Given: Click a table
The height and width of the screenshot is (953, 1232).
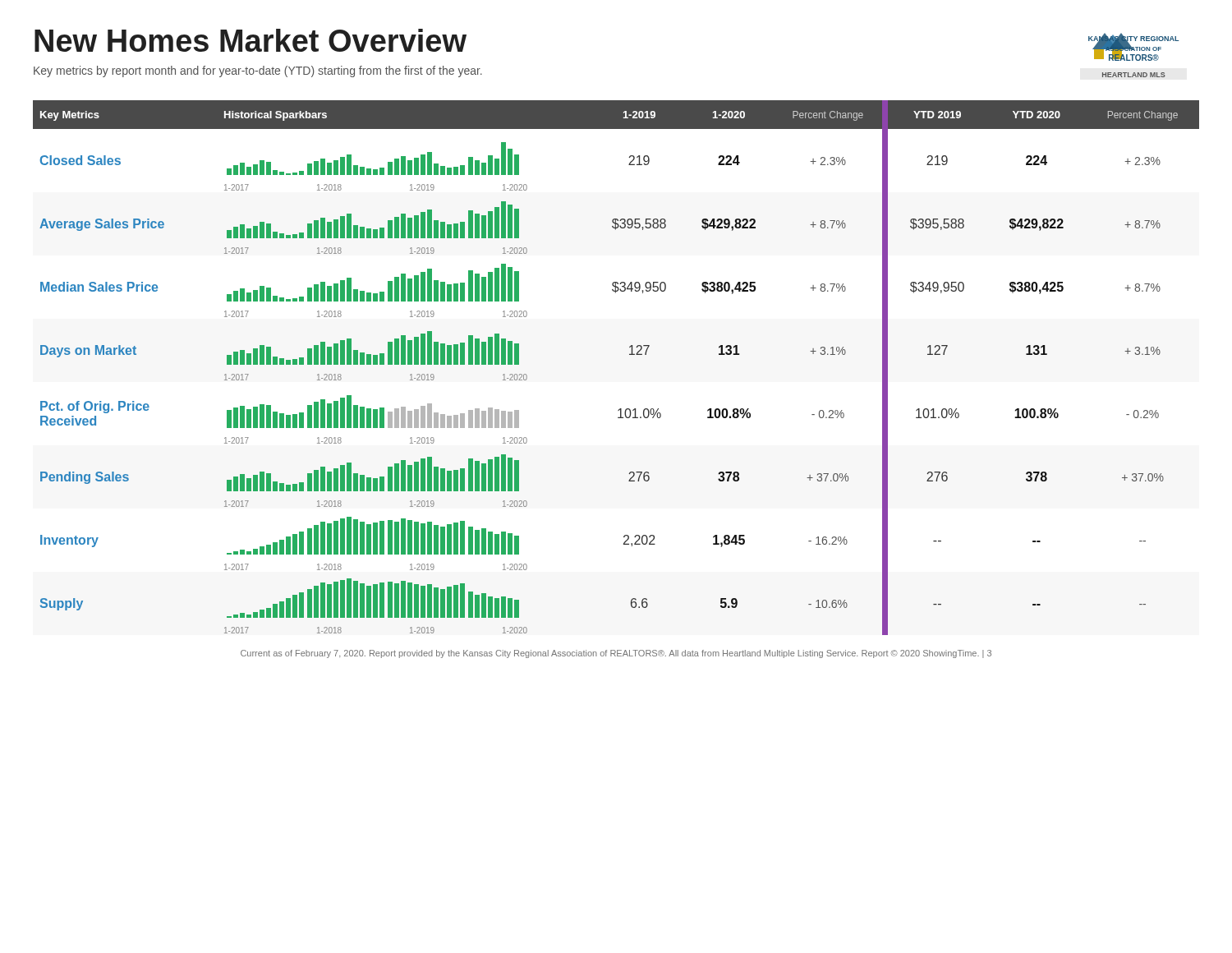Looking at the screenshot, I should (616, 368).
